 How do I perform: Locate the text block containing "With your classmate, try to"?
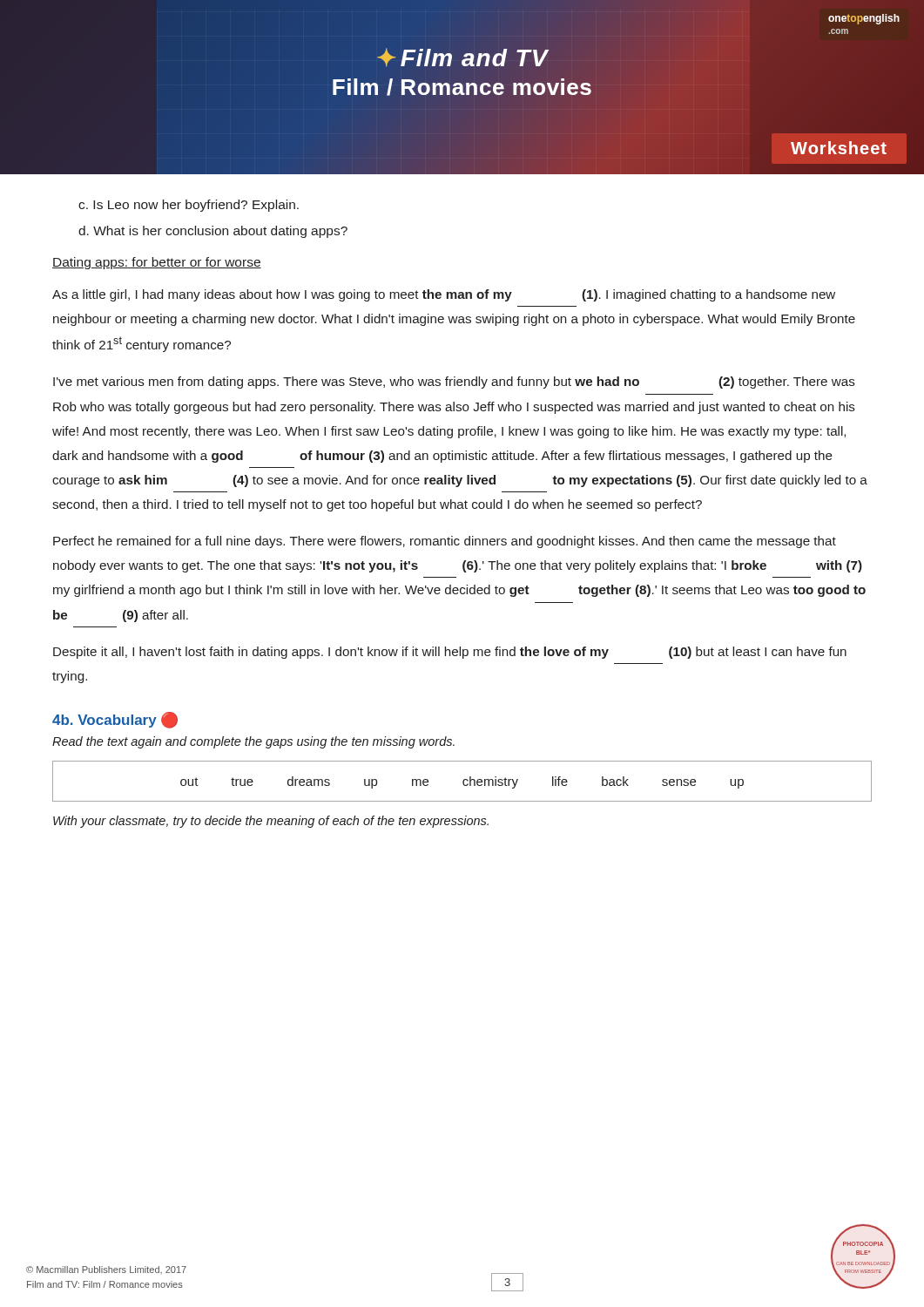click(x=271, y=821)
